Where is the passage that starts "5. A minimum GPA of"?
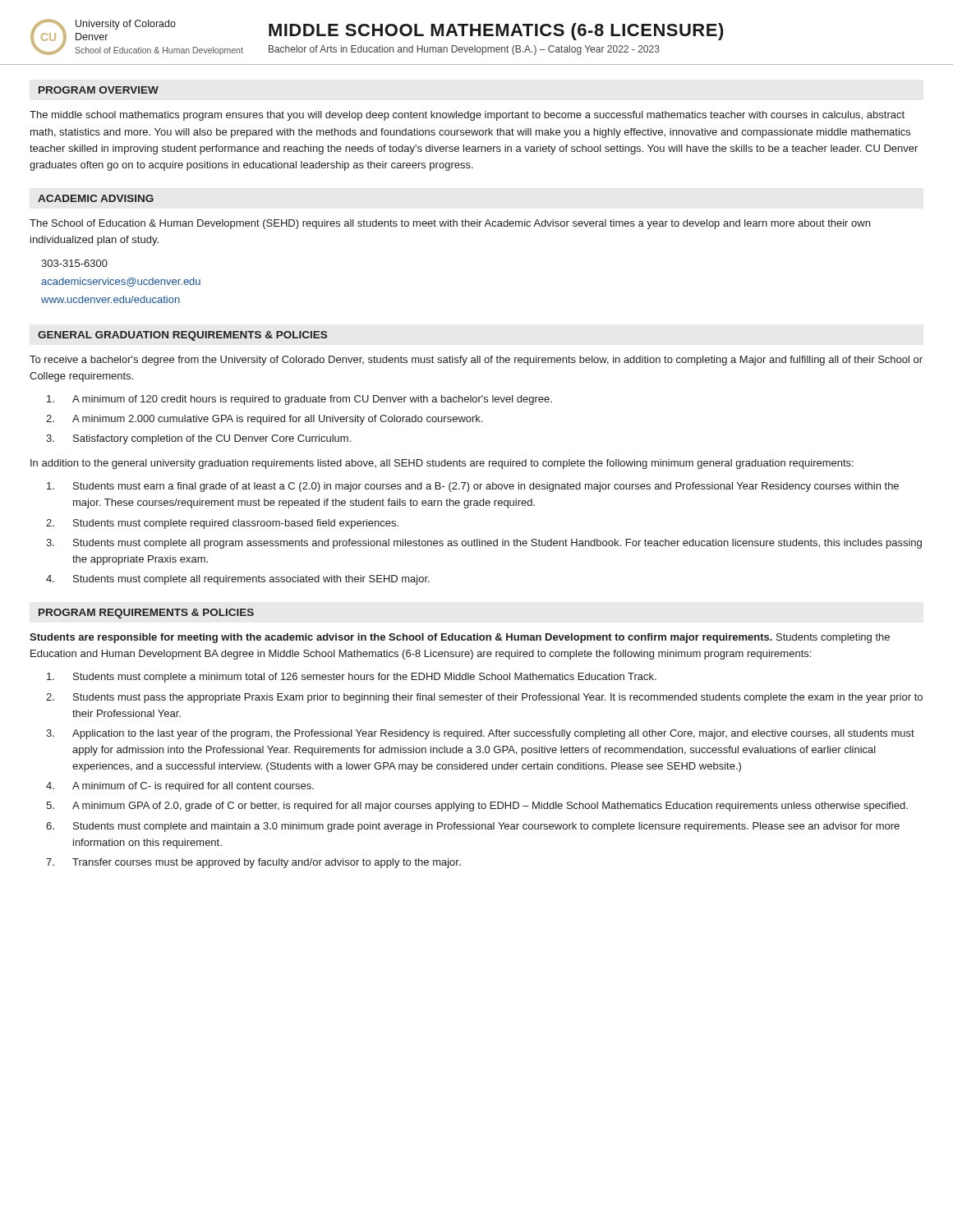This screenshot has height=1232, width=953. coord(476,806)
